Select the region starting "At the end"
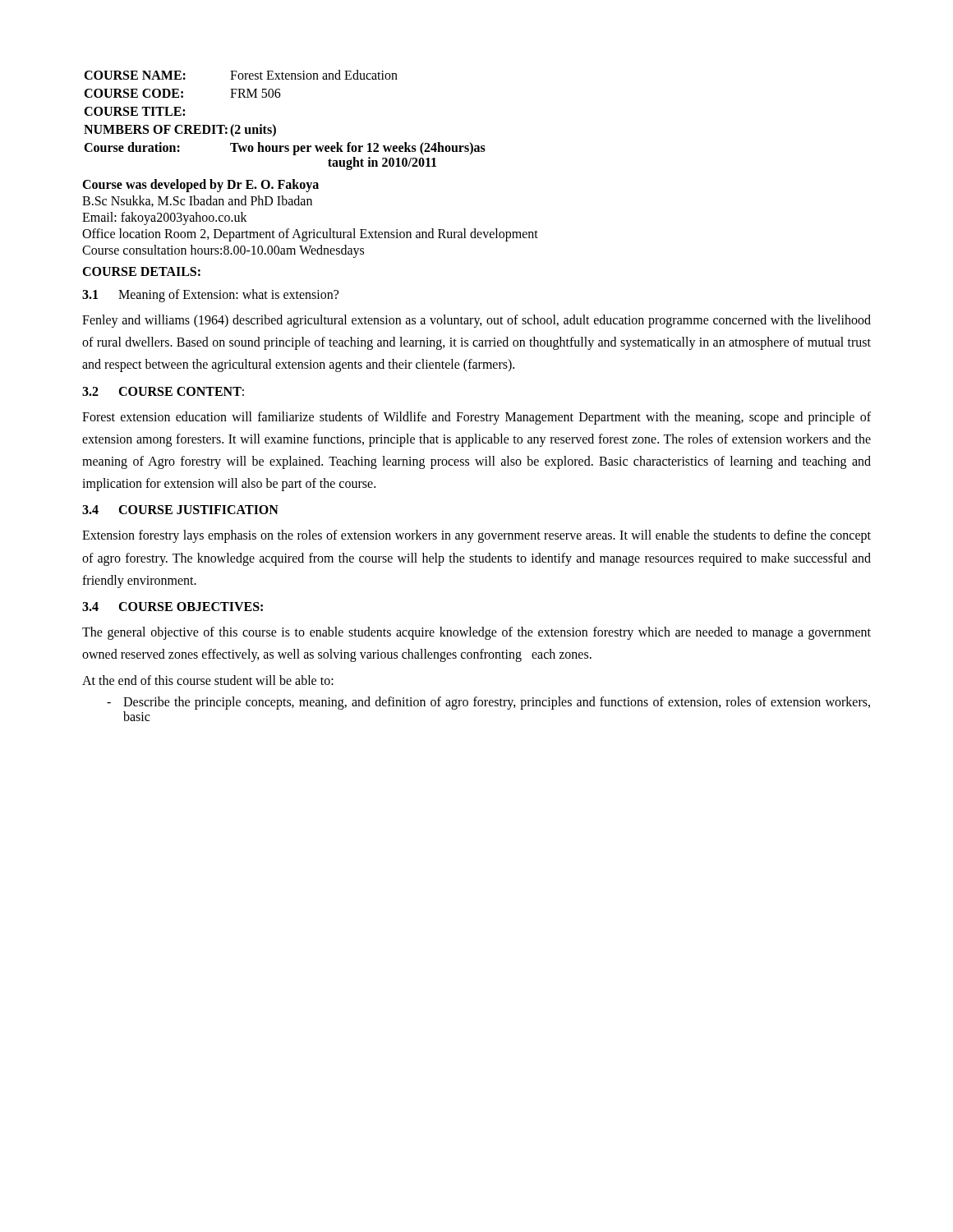This screenshot has height=1232, width=953. [x=208, y=680]
